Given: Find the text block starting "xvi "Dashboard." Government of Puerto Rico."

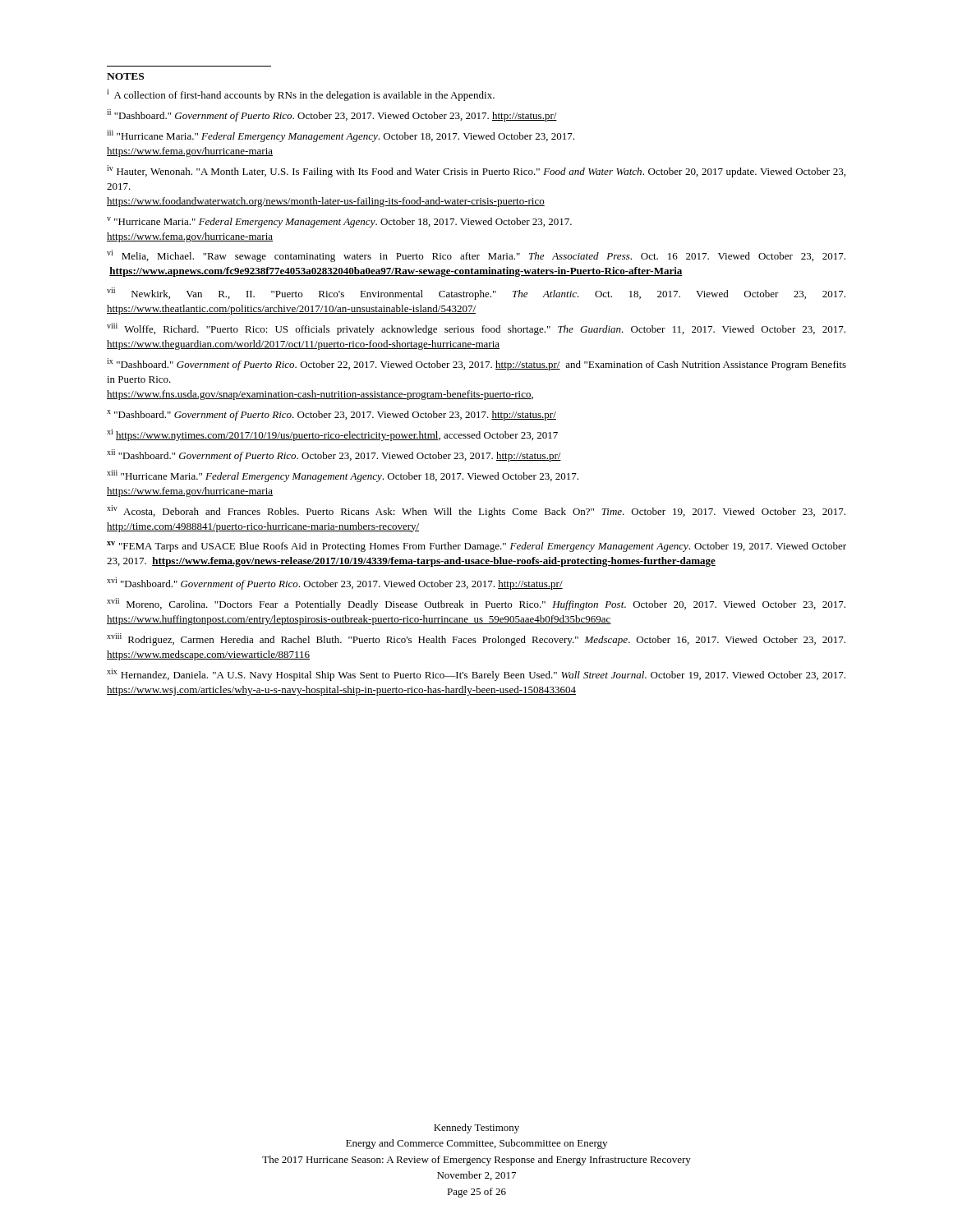Looking at the screenshot, I should [x=335, y=583].
